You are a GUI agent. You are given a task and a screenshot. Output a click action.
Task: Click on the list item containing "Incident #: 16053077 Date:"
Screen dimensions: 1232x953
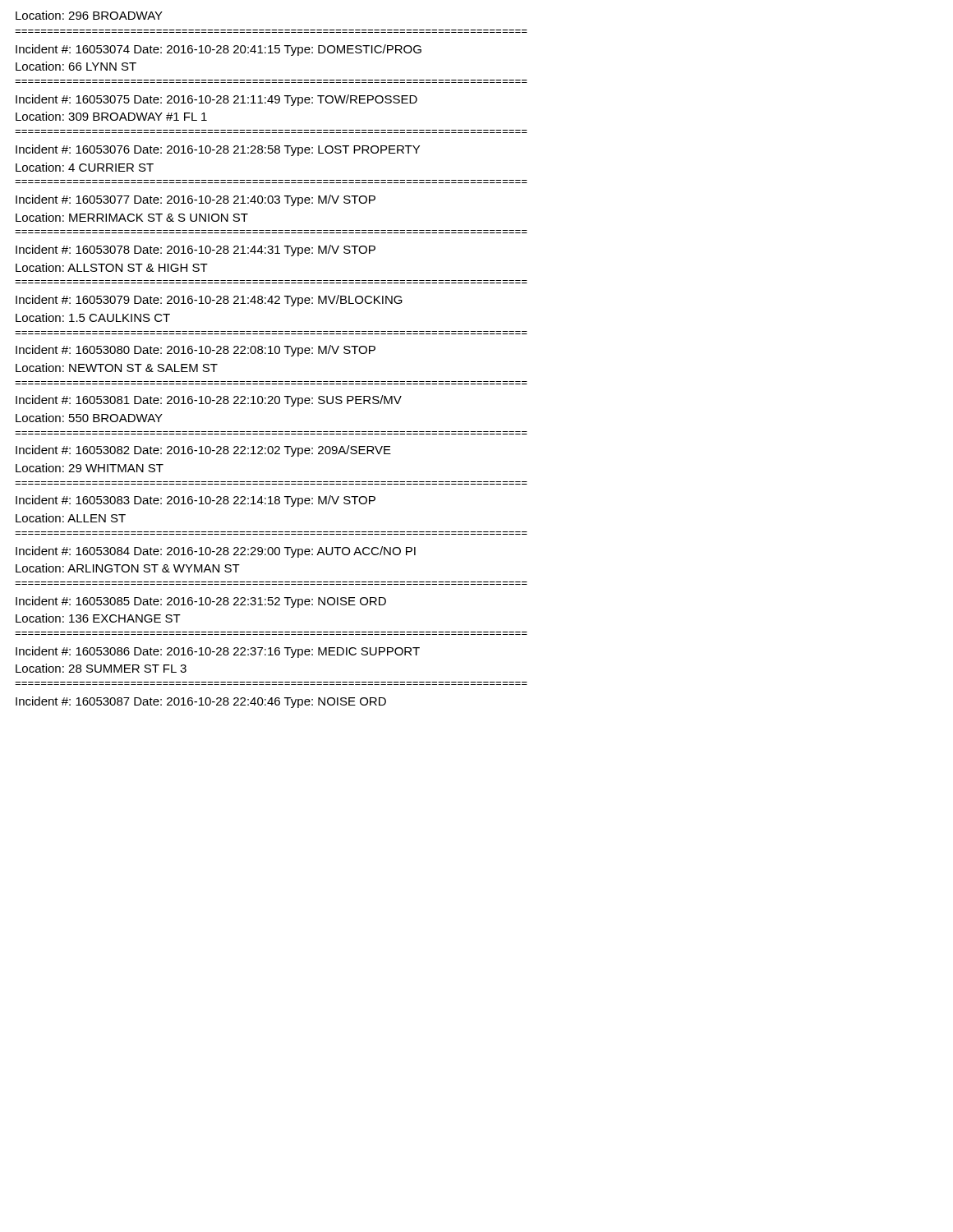coord(195,208)
